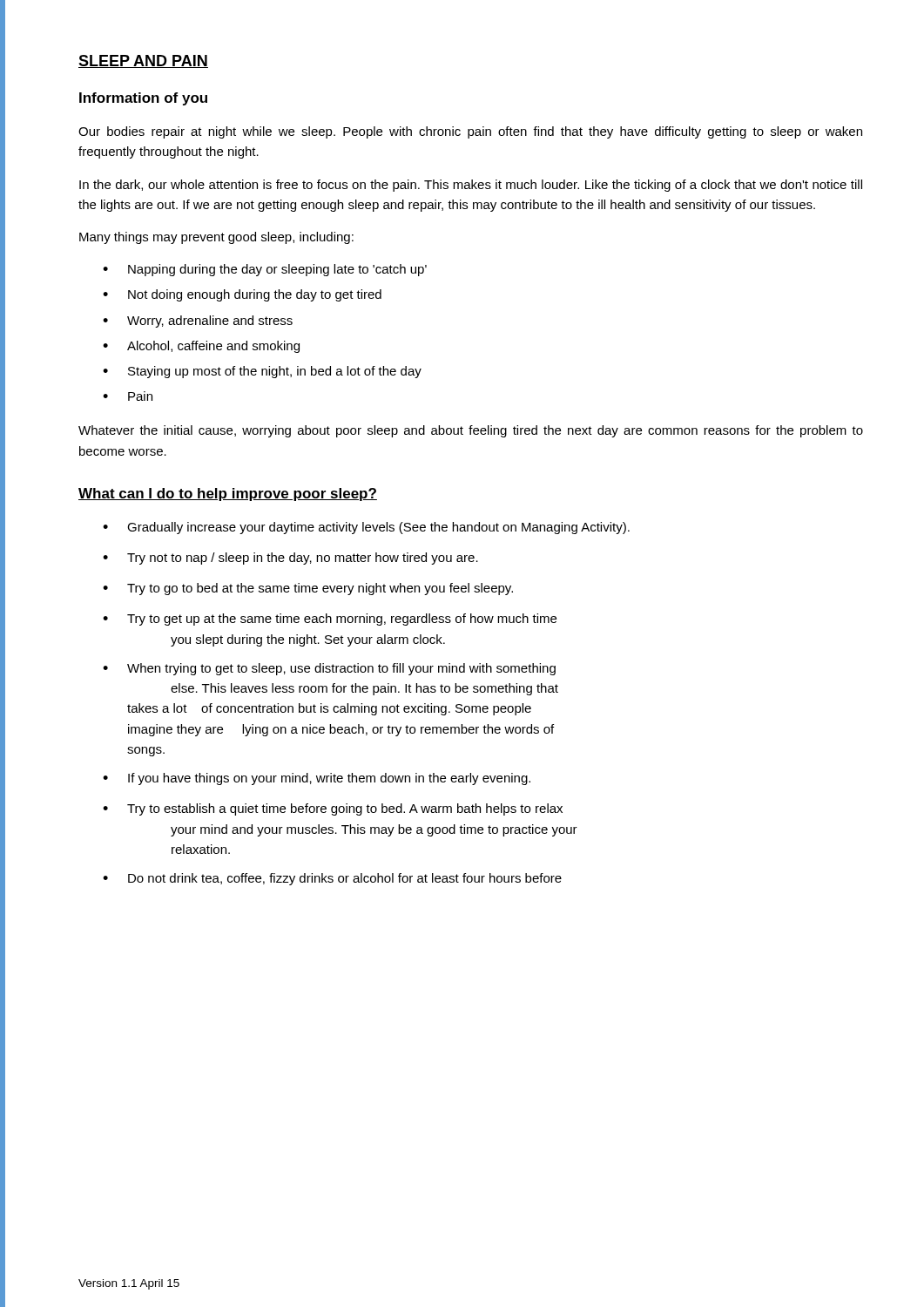
Task: Select the list item containing "•Not doing enough during the"
Action: [242, 295]
